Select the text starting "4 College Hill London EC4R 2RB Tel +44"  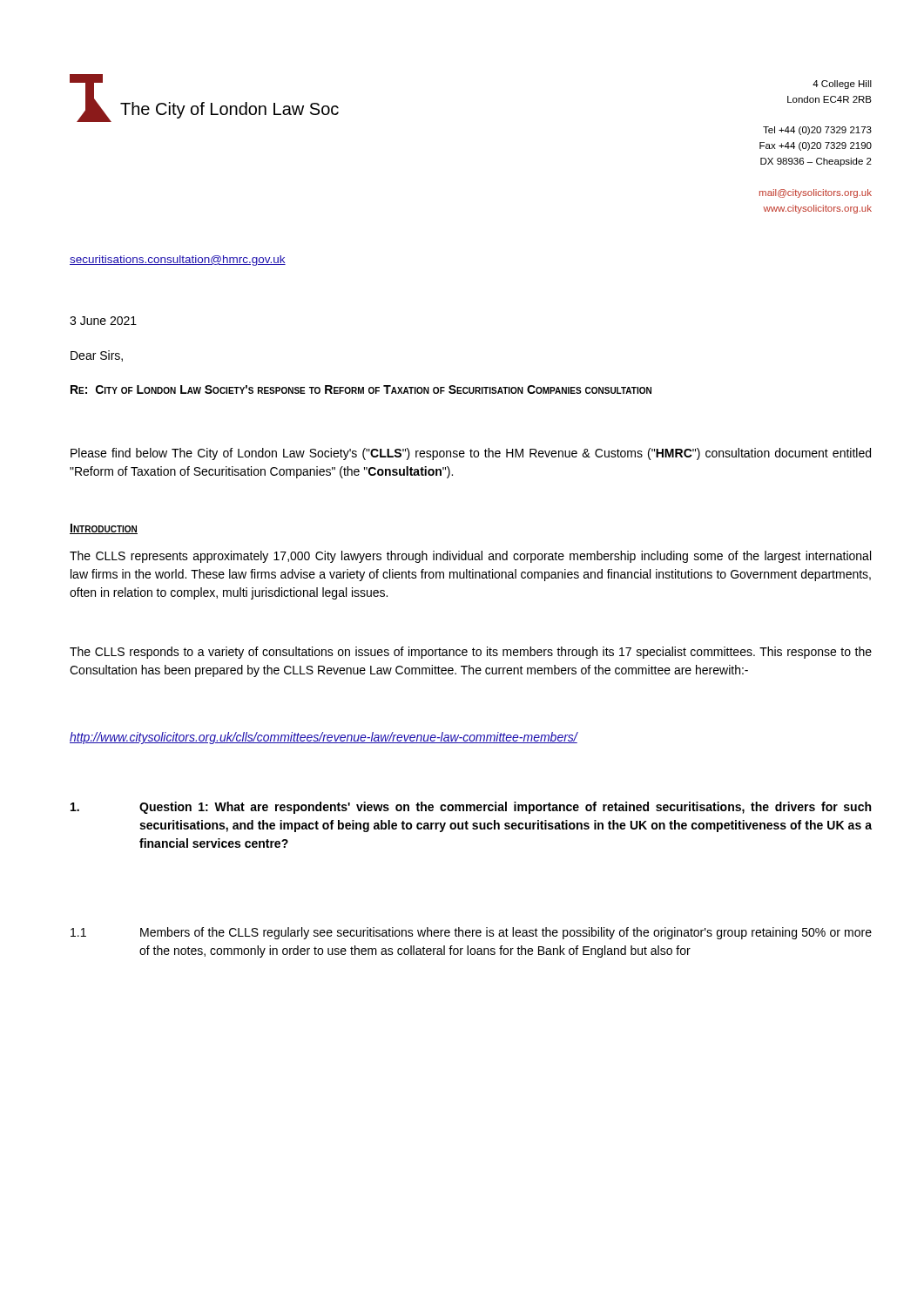pyautogui.click(x=815, y=146)
